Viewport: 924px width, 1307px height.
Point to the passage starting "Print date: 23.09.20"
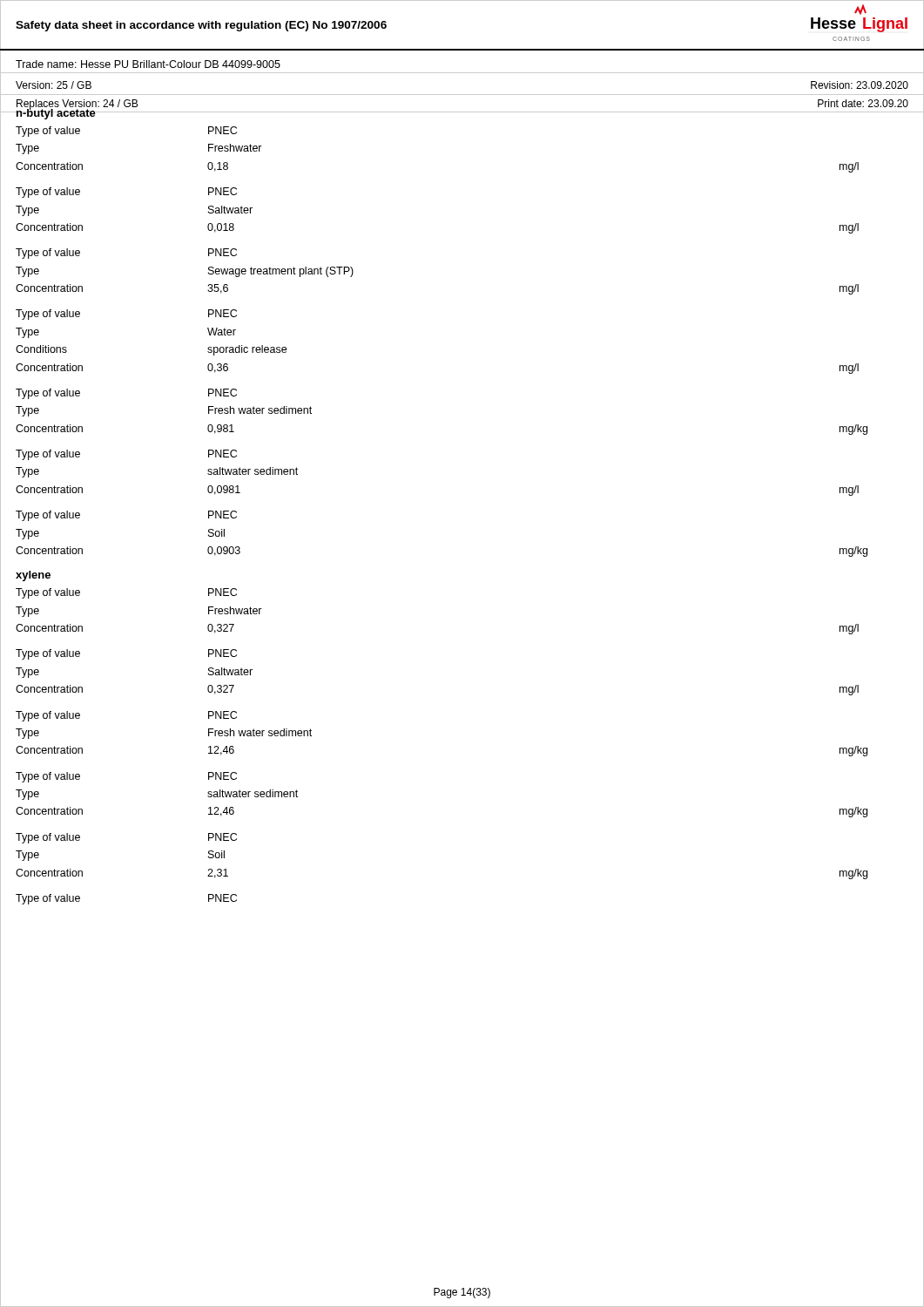click(x=863, y=104)
